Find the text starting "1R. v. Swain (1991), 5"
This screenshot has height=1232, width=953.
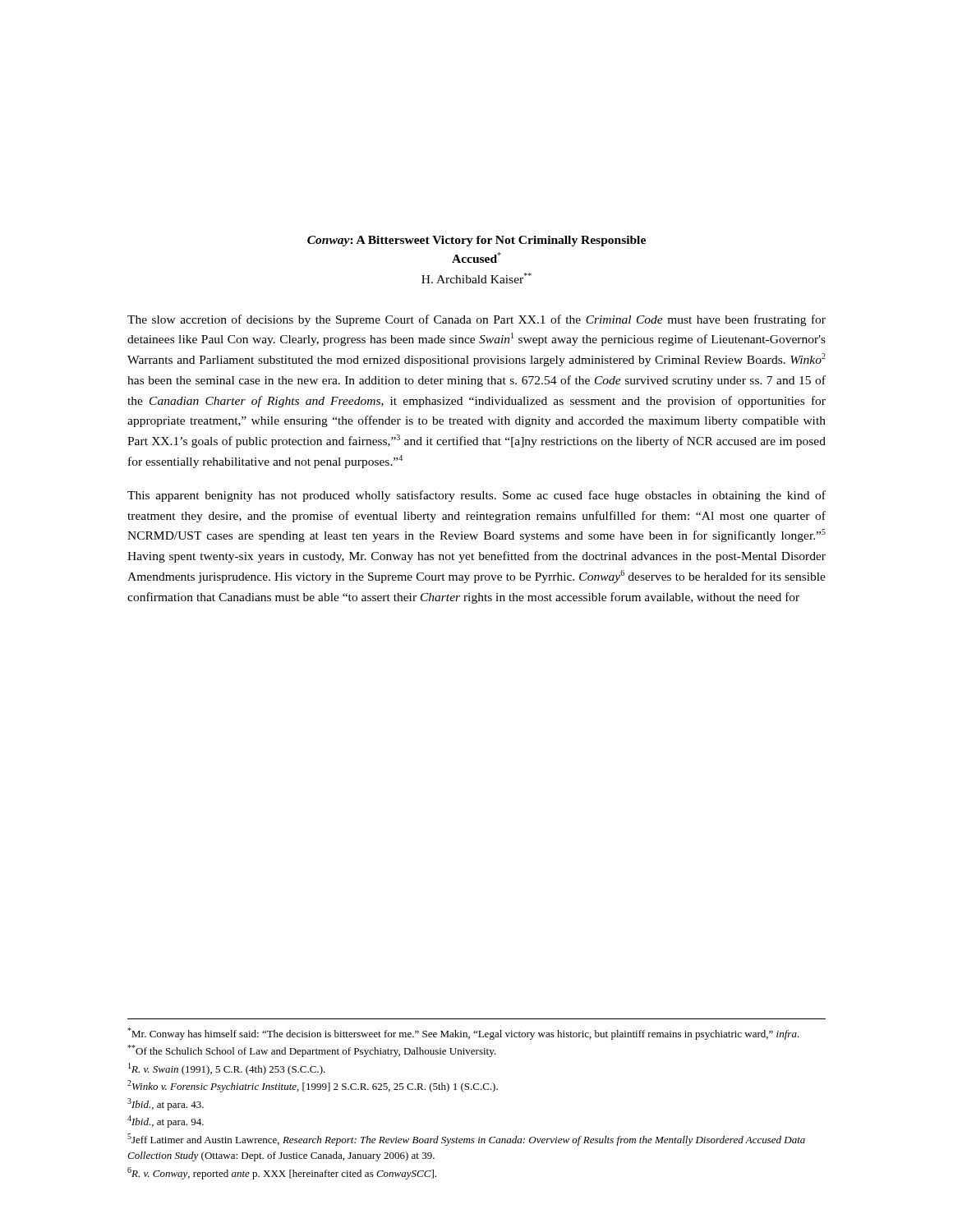click(x=226, y=1068)
